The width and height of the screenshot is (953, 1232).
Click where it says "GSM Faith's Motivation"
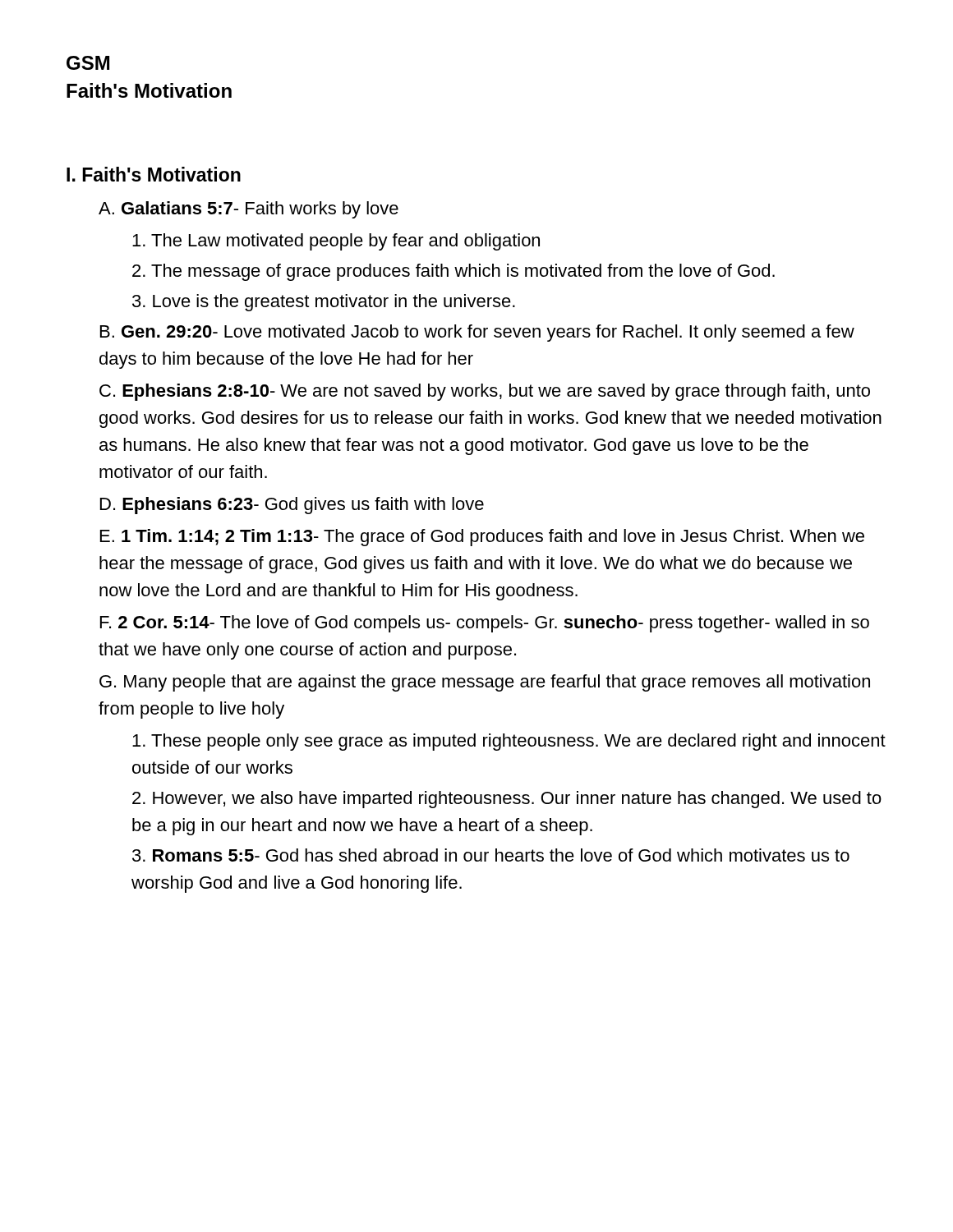(x=149, y=77)
